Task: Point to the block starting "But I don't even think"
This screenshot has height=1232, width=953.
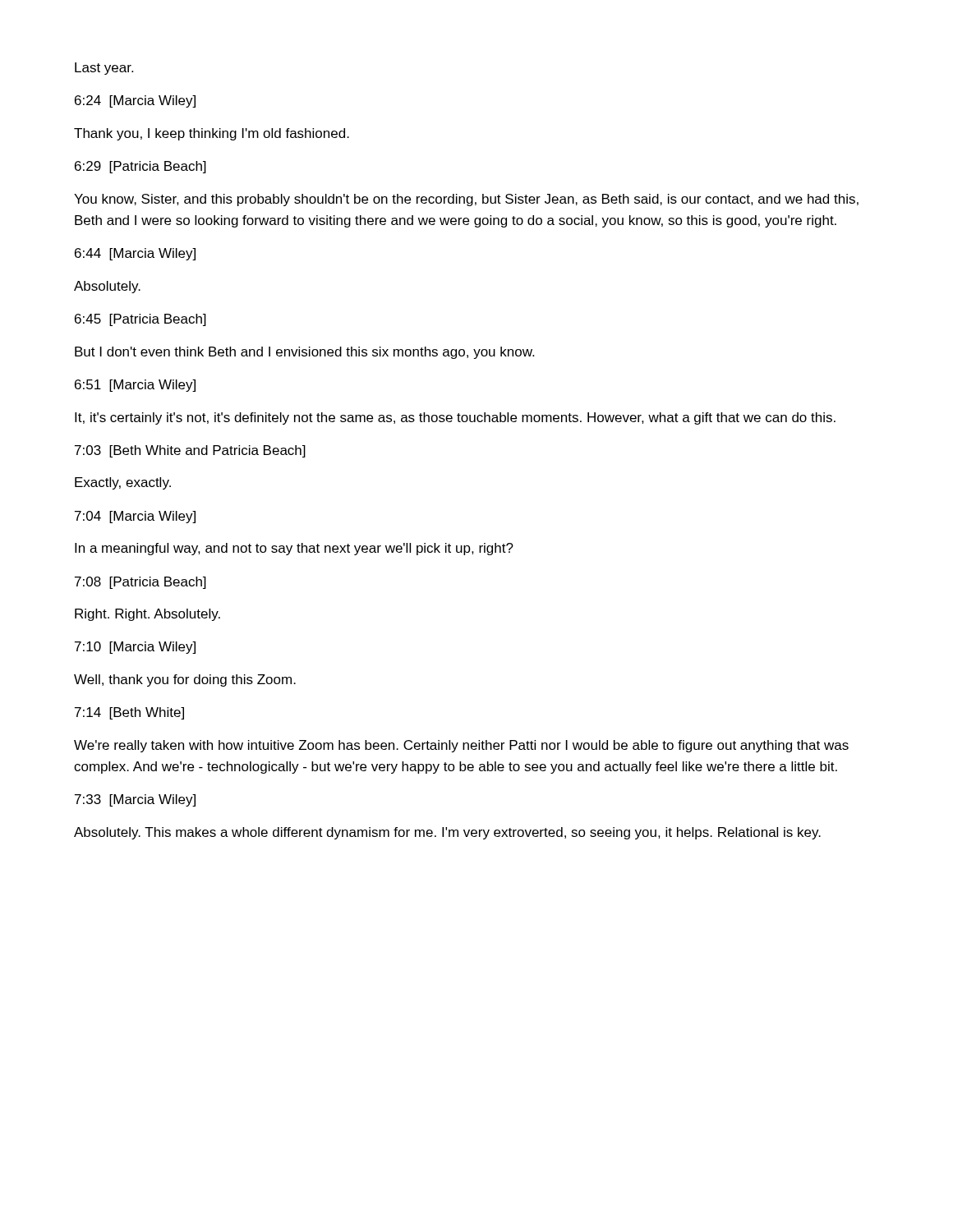Action: tap(305, 352)
